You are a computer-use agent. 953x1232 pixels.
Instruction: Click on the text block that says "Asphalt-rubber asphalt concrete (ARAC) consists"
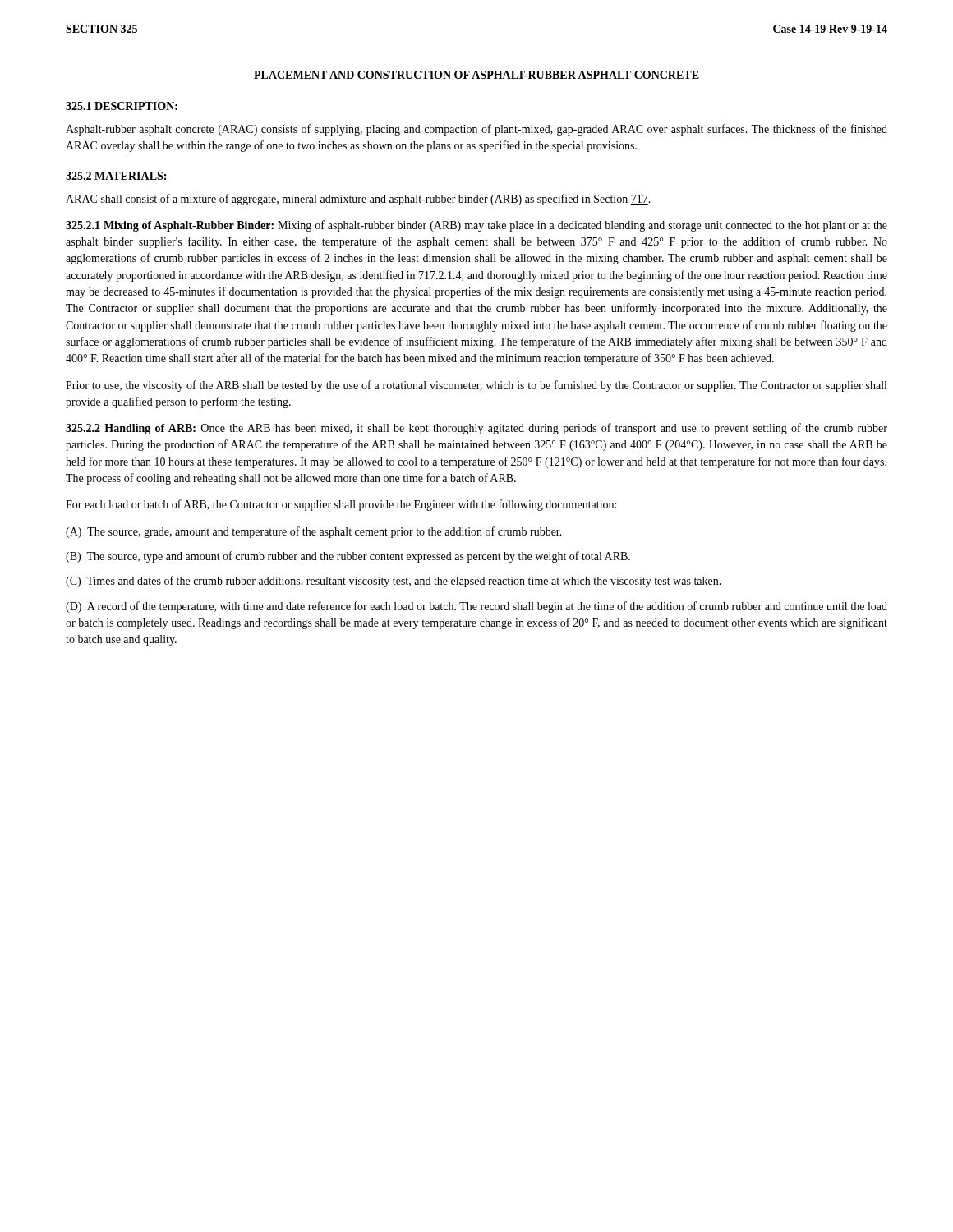point(476,138)
